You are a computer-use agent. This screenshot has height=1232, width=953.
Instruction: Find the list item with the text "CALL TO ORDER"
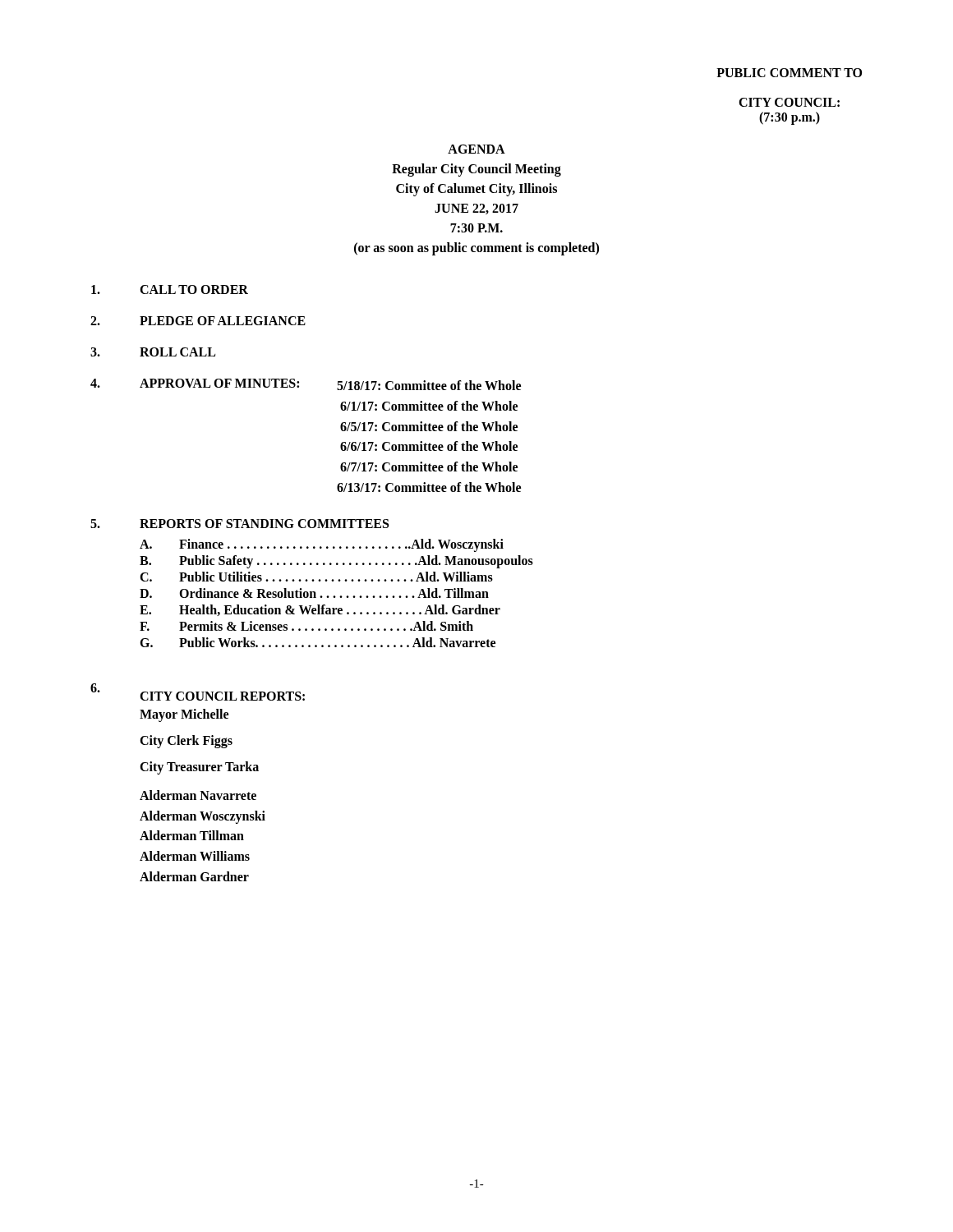(x=170, y=290)
